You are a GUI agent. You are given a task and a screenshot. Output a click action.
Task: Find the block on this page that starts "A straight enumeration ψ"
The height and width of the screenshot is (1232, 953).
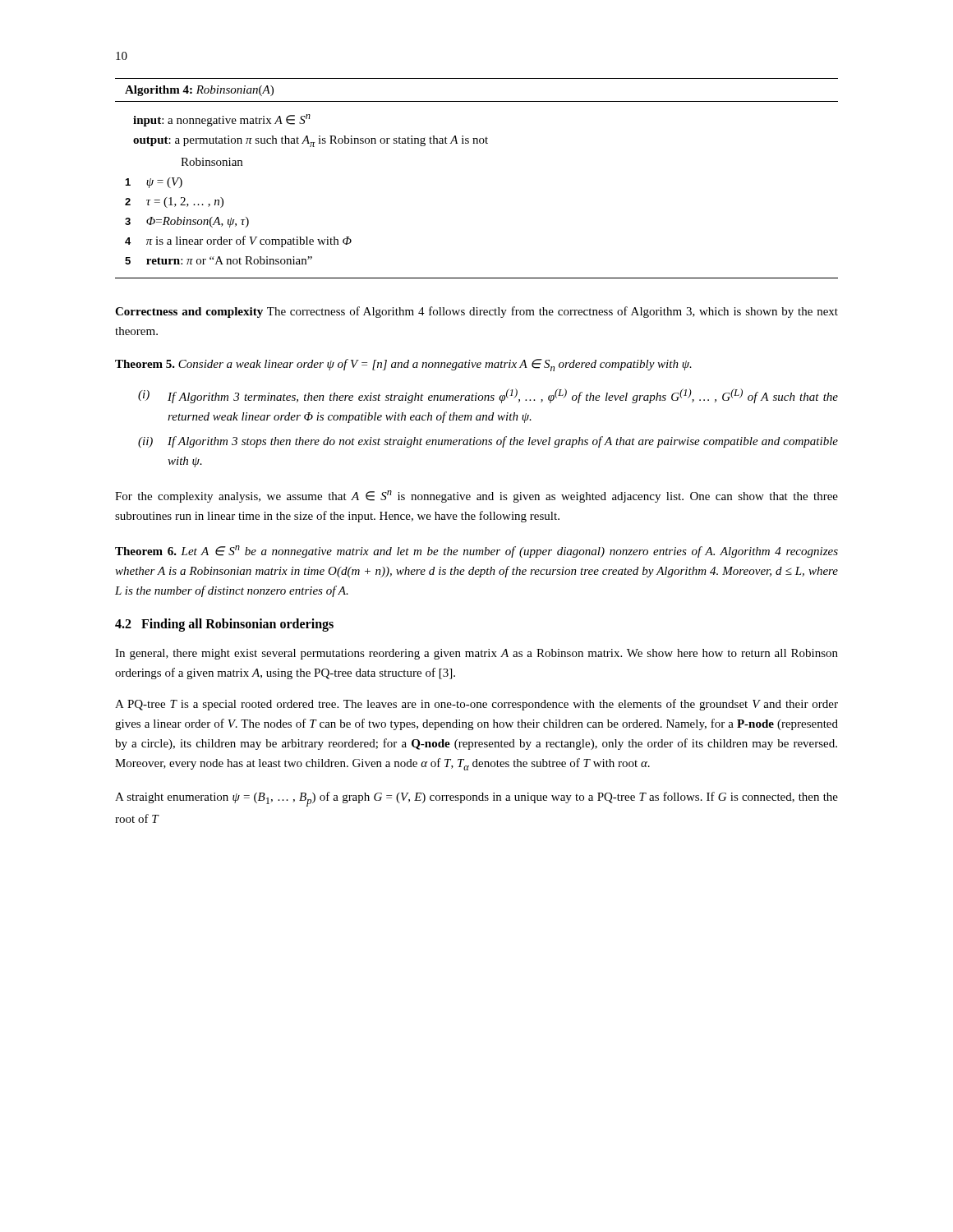476,808
